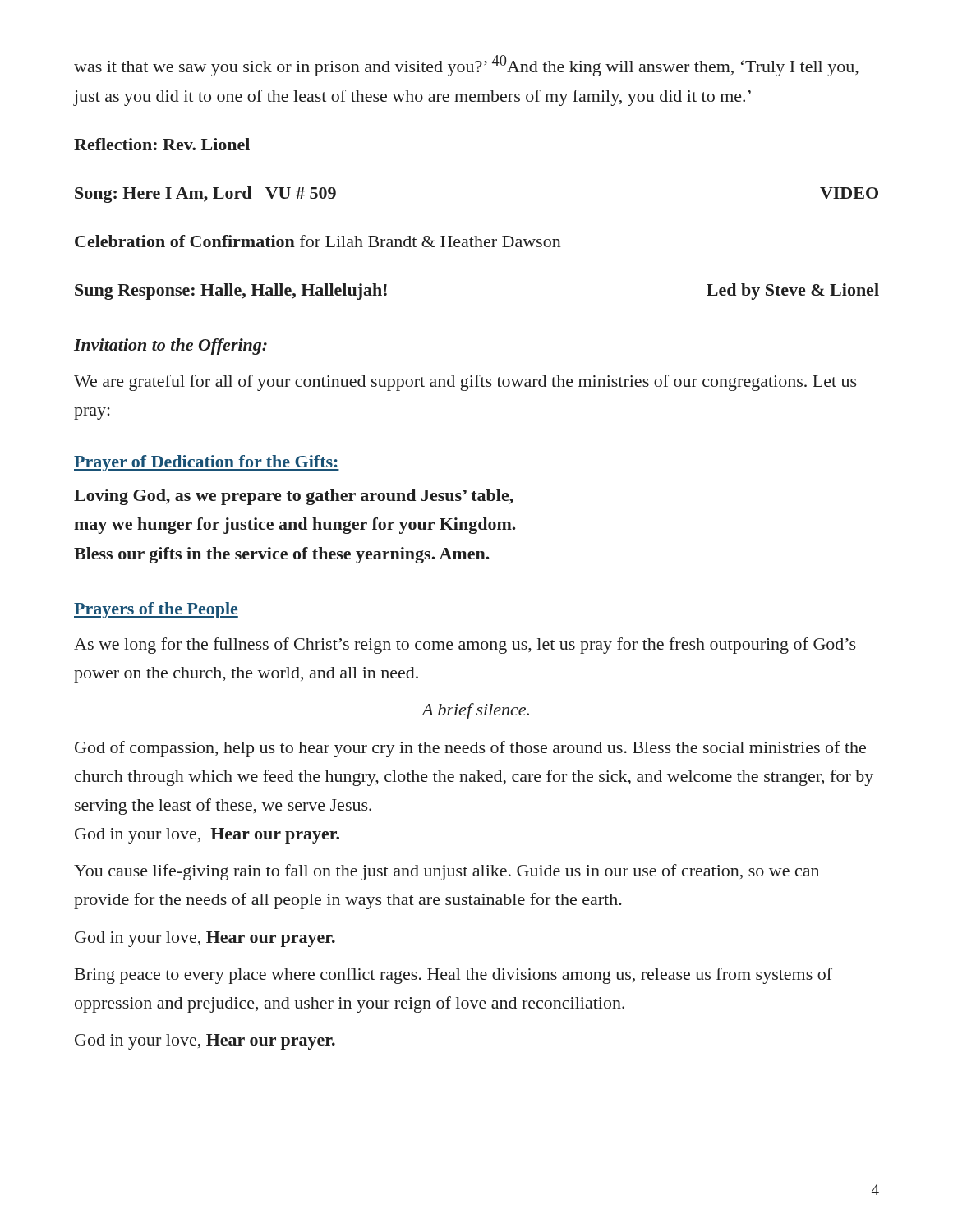Viewport: 953px width, 1232px height.
Task: Where is the passage that starts "Loving God, as we prepare to"?
Action: [x=295, y=524]
